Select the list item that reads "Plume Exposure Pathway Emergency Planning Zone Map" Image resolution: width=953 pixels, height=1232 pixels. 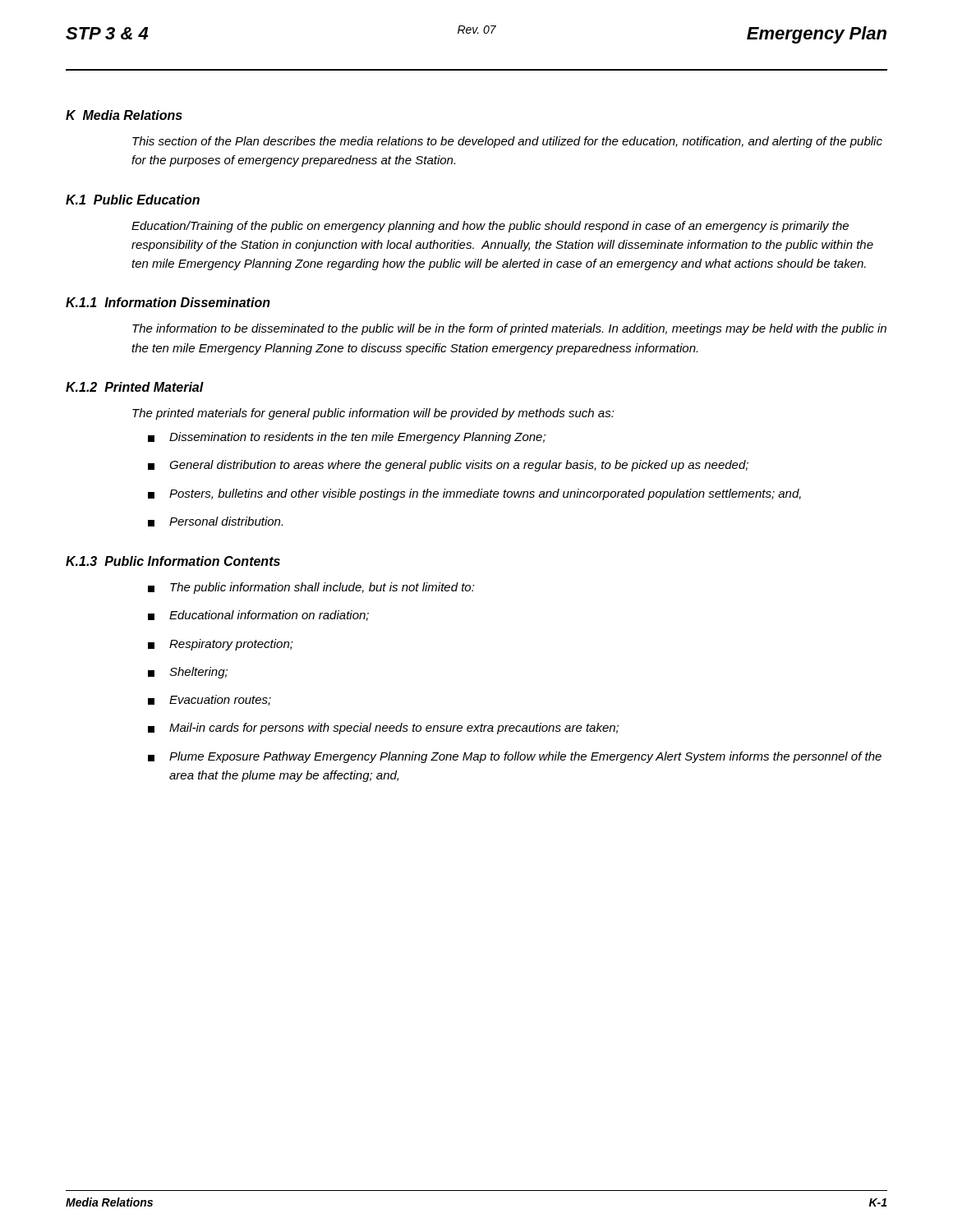518,765
